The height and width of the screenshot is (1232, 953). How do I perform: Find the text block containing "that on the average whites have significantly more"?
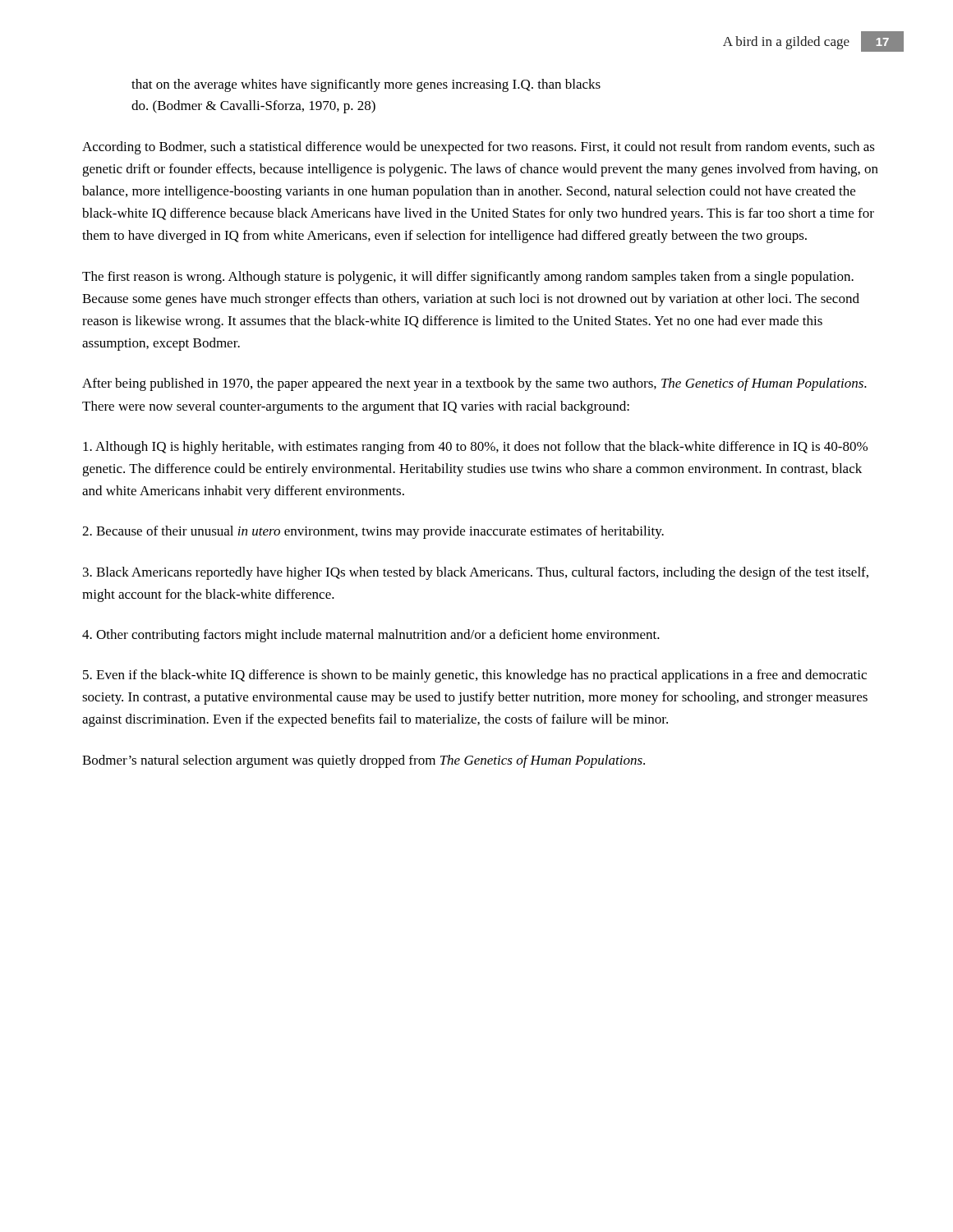click(x=366, y=95)
